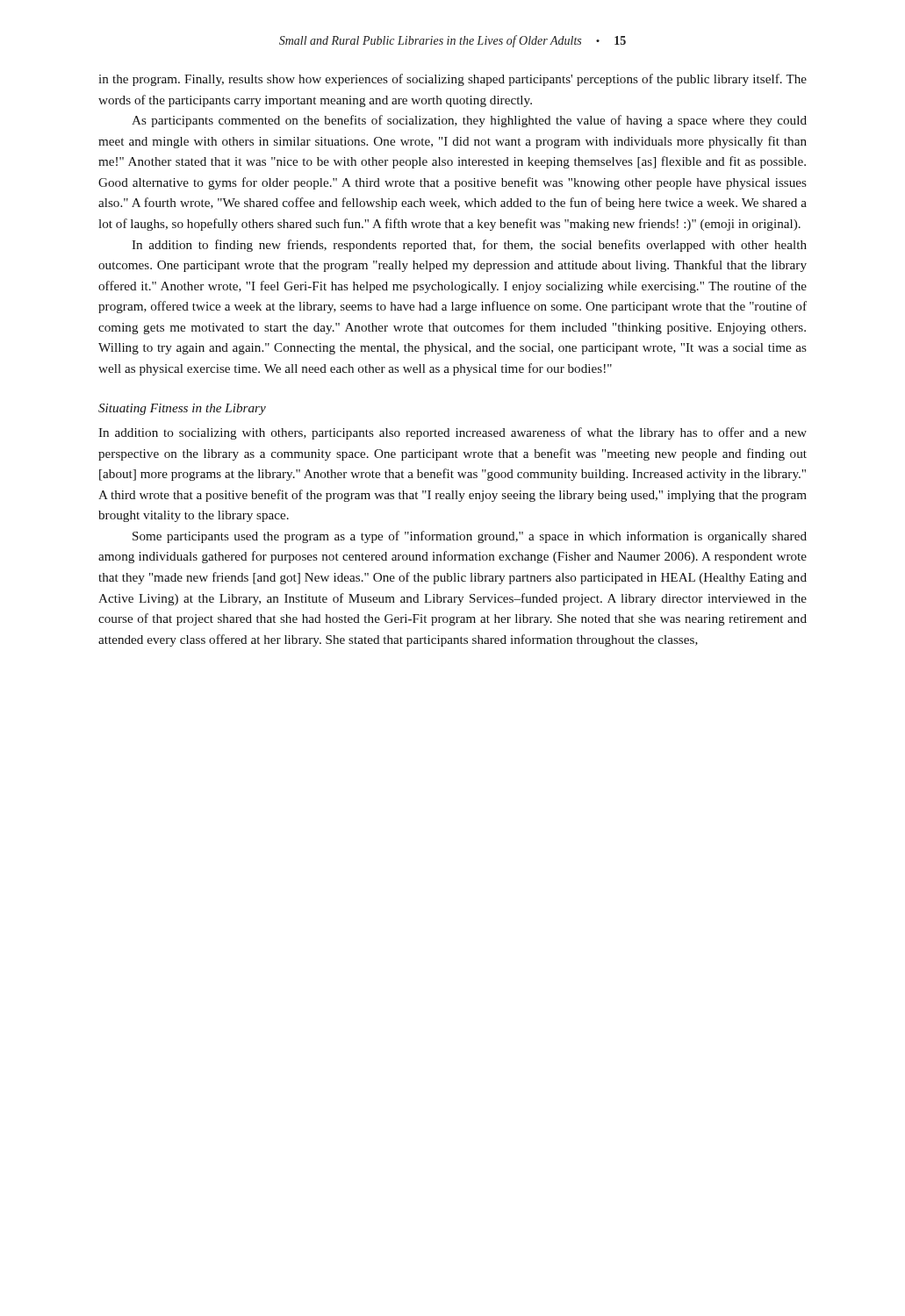Find the text block with the text "Some participants used the program as"
Viewport: 905px width, 1316px height.
452,587
